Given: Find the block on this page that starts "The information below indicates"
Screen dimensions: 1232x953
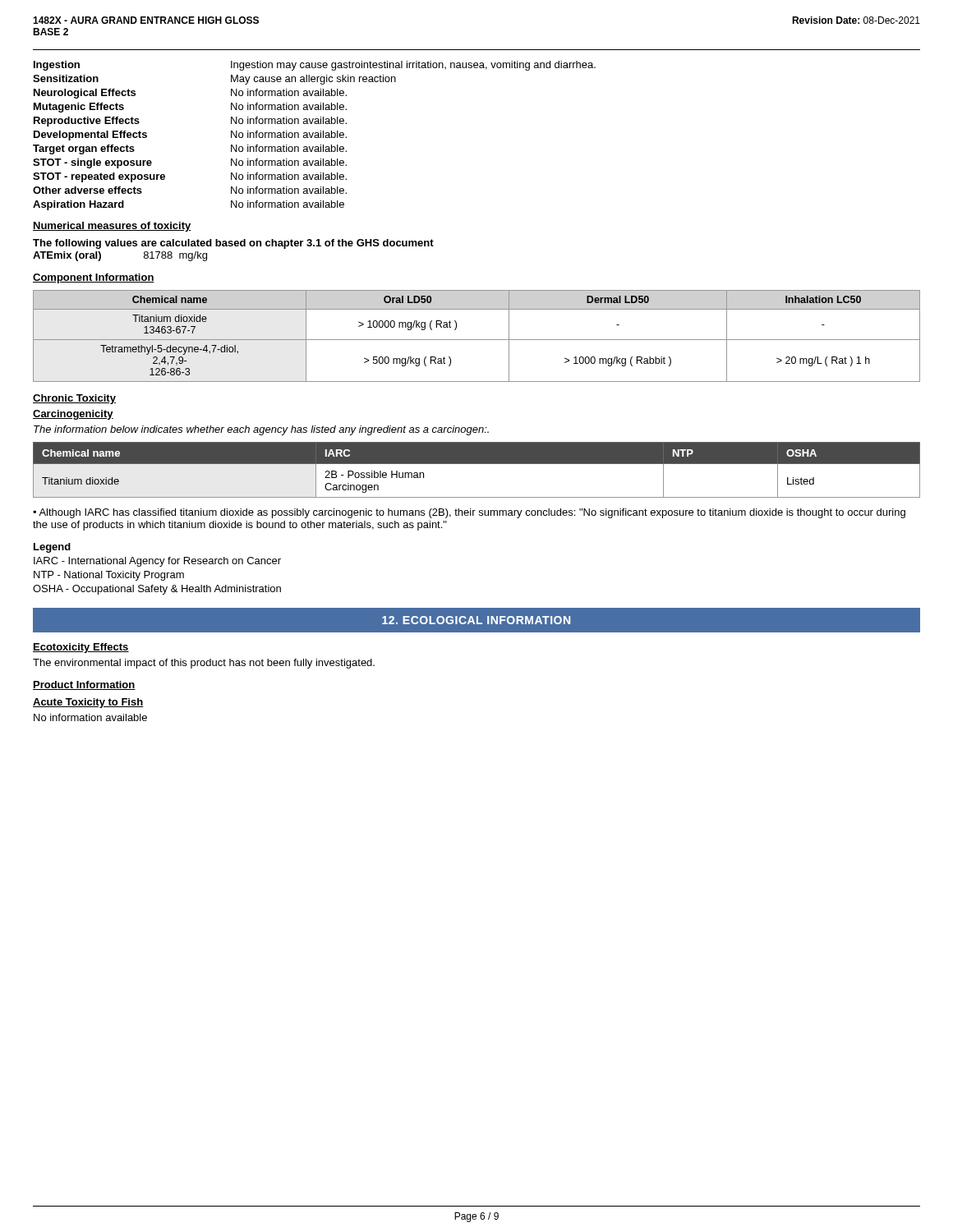Looking at the screenshot, I should click(261, 429).
